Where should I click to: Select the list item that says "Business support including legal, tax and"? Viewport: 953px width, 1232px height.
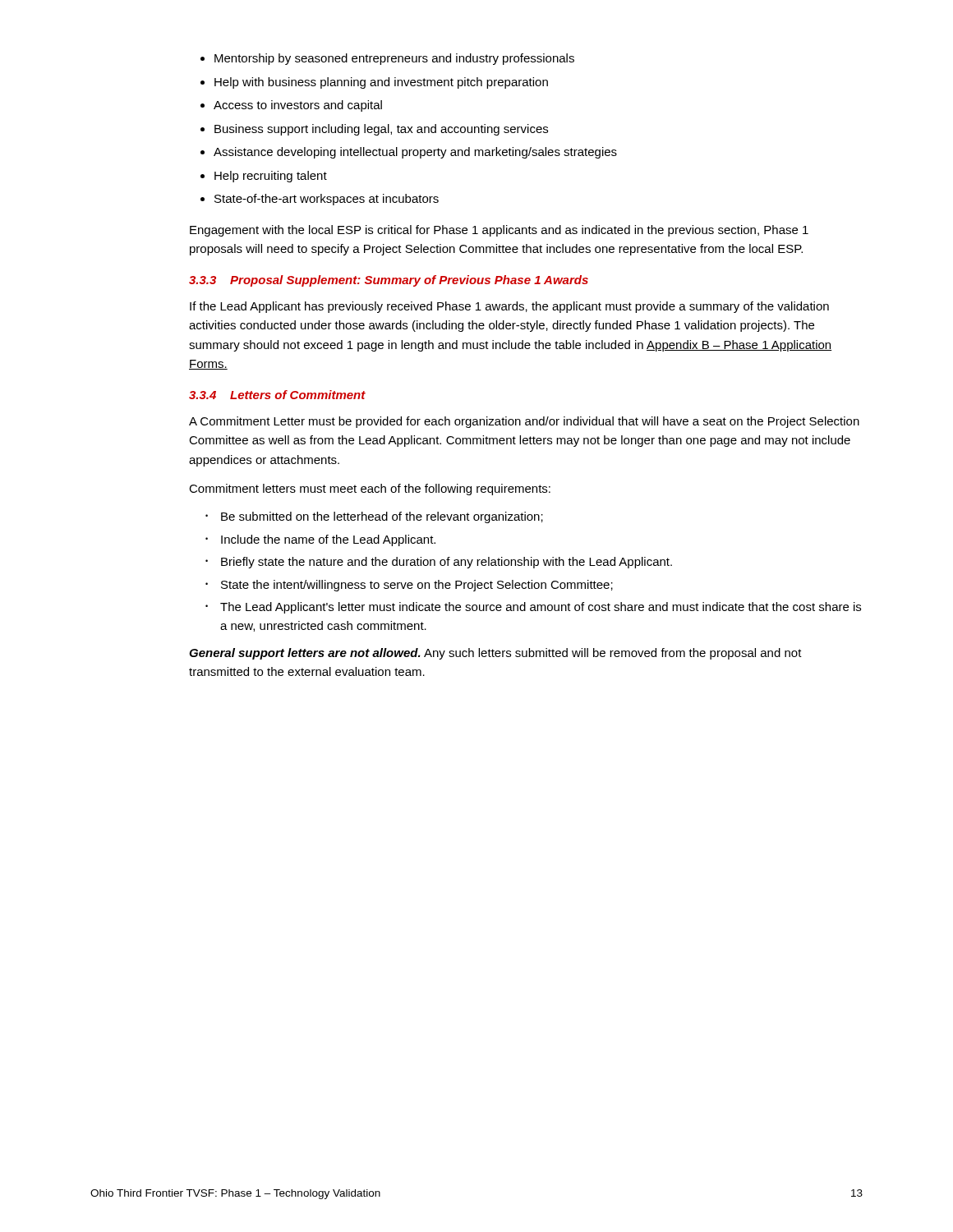pyautogui.click(x=538, y=129)
